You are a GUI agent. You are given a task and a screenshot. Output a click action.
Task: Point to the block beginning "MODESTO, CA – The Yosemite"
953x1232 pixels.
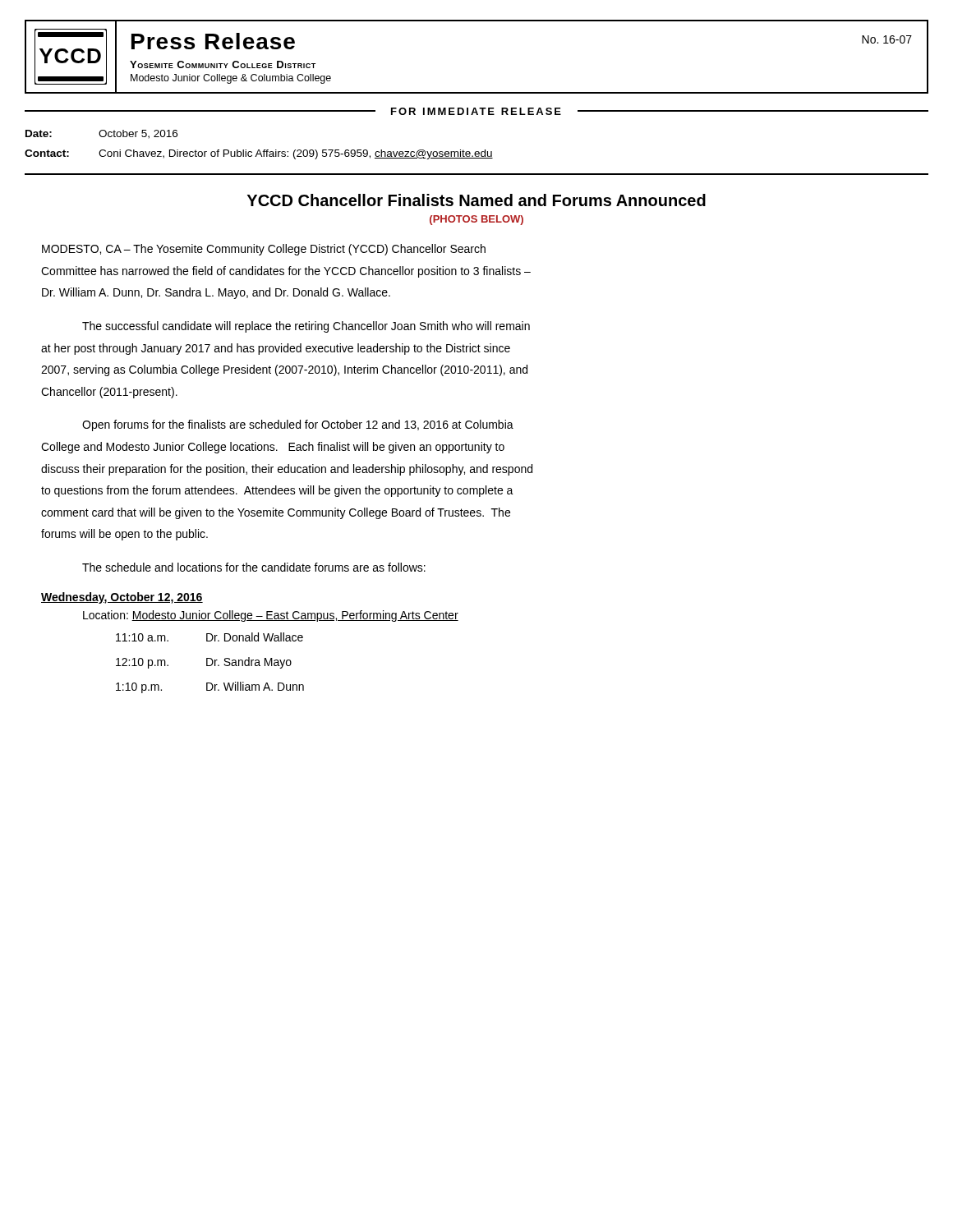[476, 271]
